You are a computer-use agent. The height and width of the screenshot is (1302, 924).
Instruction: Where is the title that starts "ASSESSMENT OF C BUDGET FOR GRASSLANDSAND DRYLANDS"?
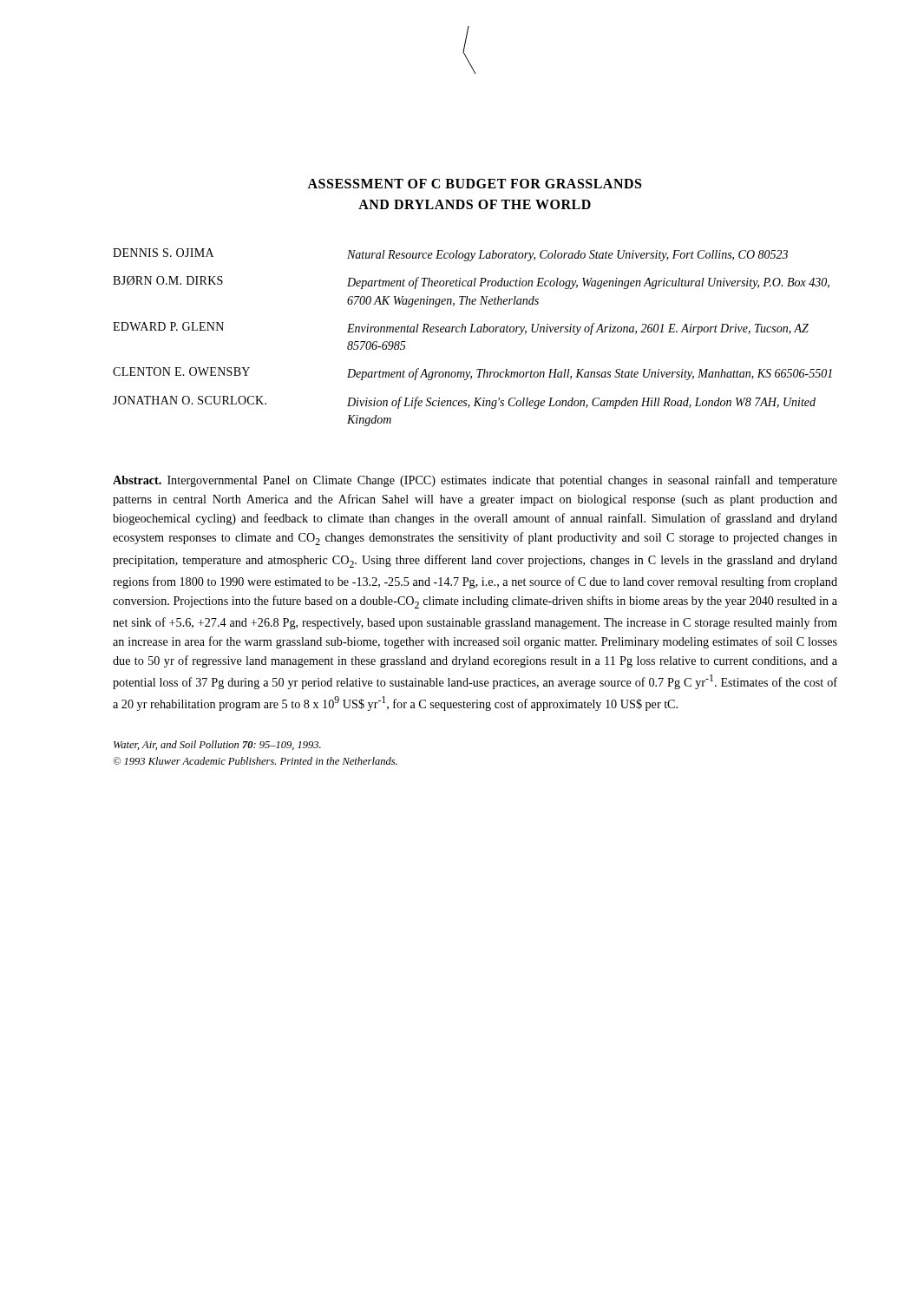pyautogui.click(x=475, y=194)
